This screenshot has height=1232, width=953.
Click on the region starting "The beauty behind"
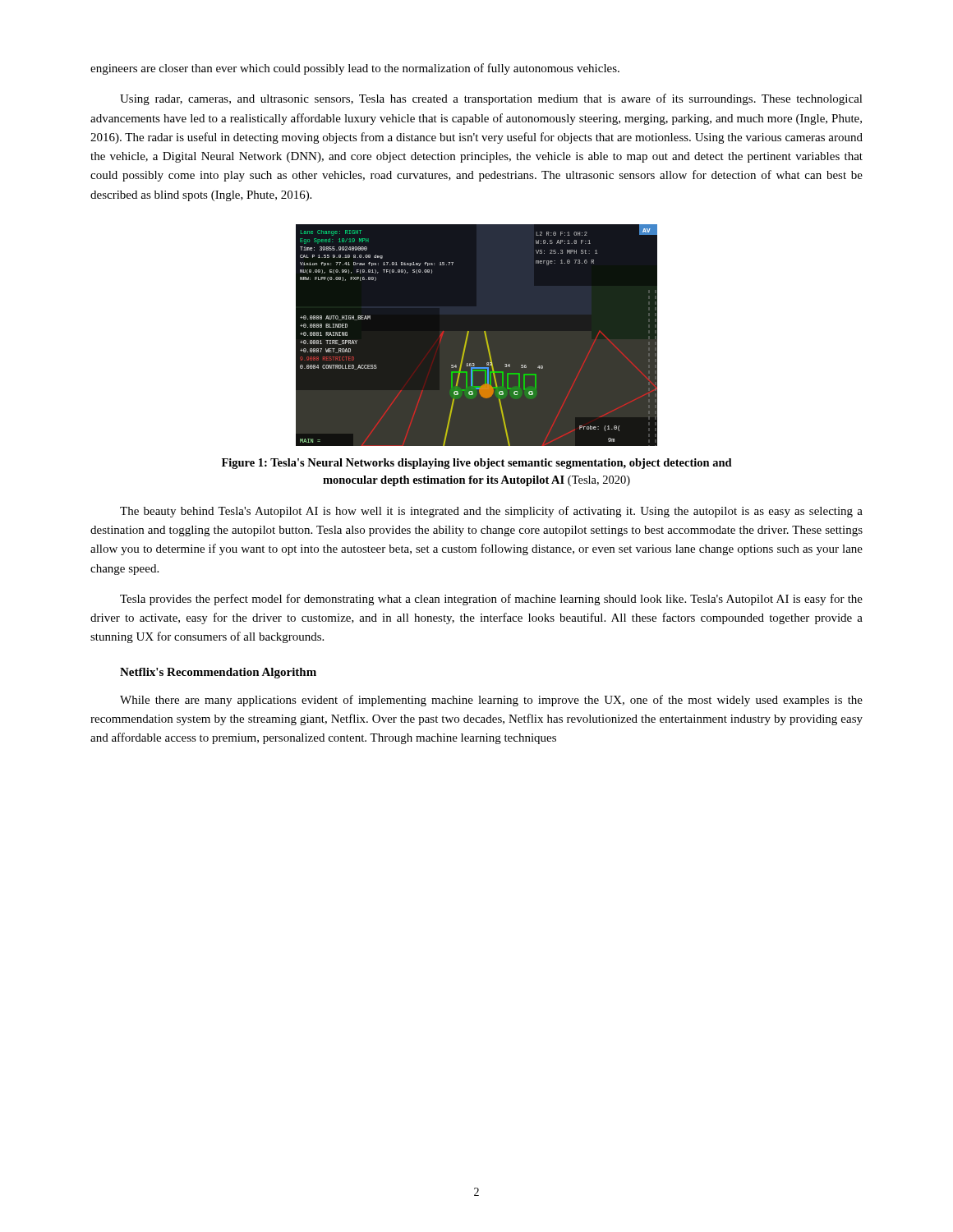coord(476,539)
